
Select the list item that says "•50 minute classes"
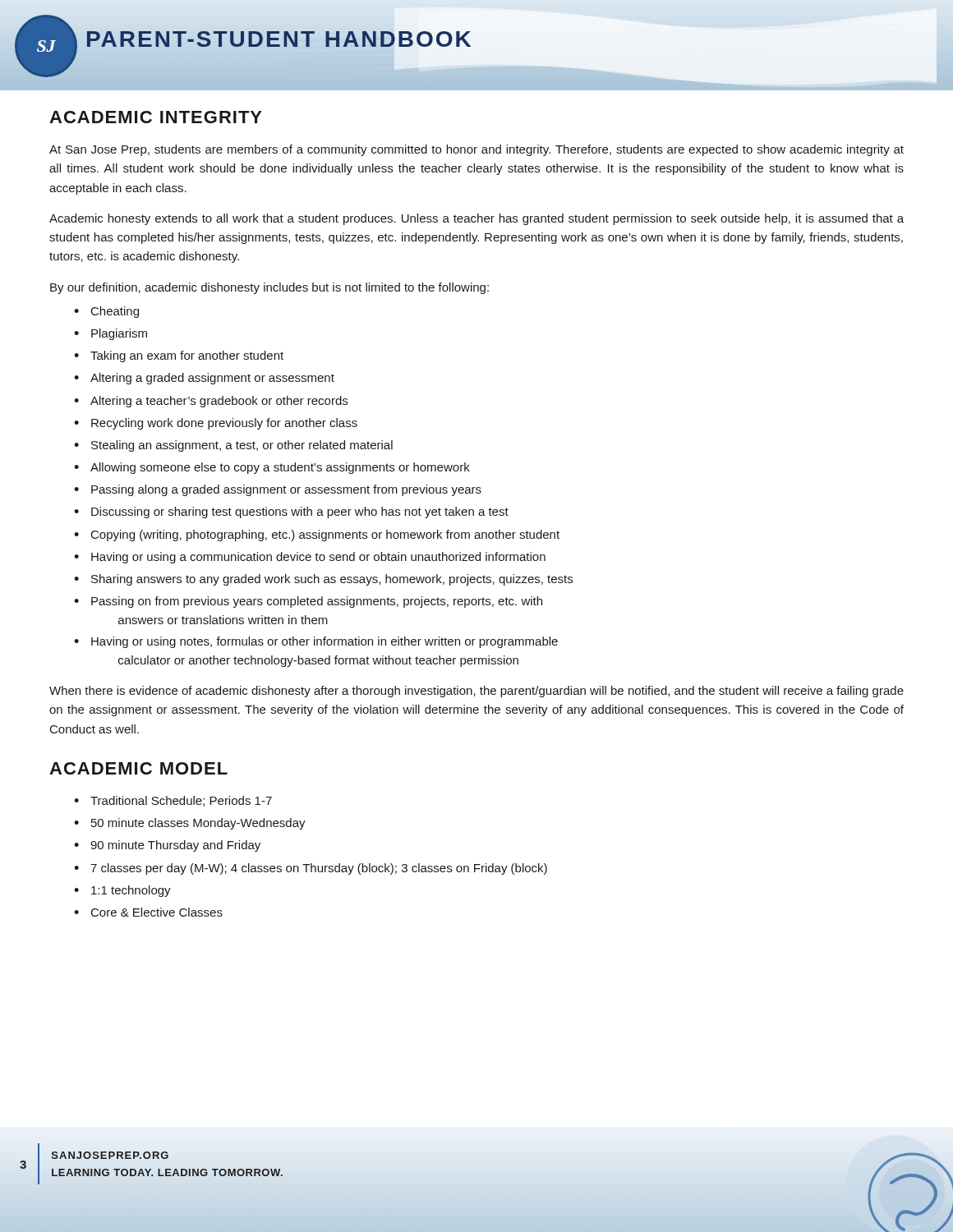tap(190, 824)
